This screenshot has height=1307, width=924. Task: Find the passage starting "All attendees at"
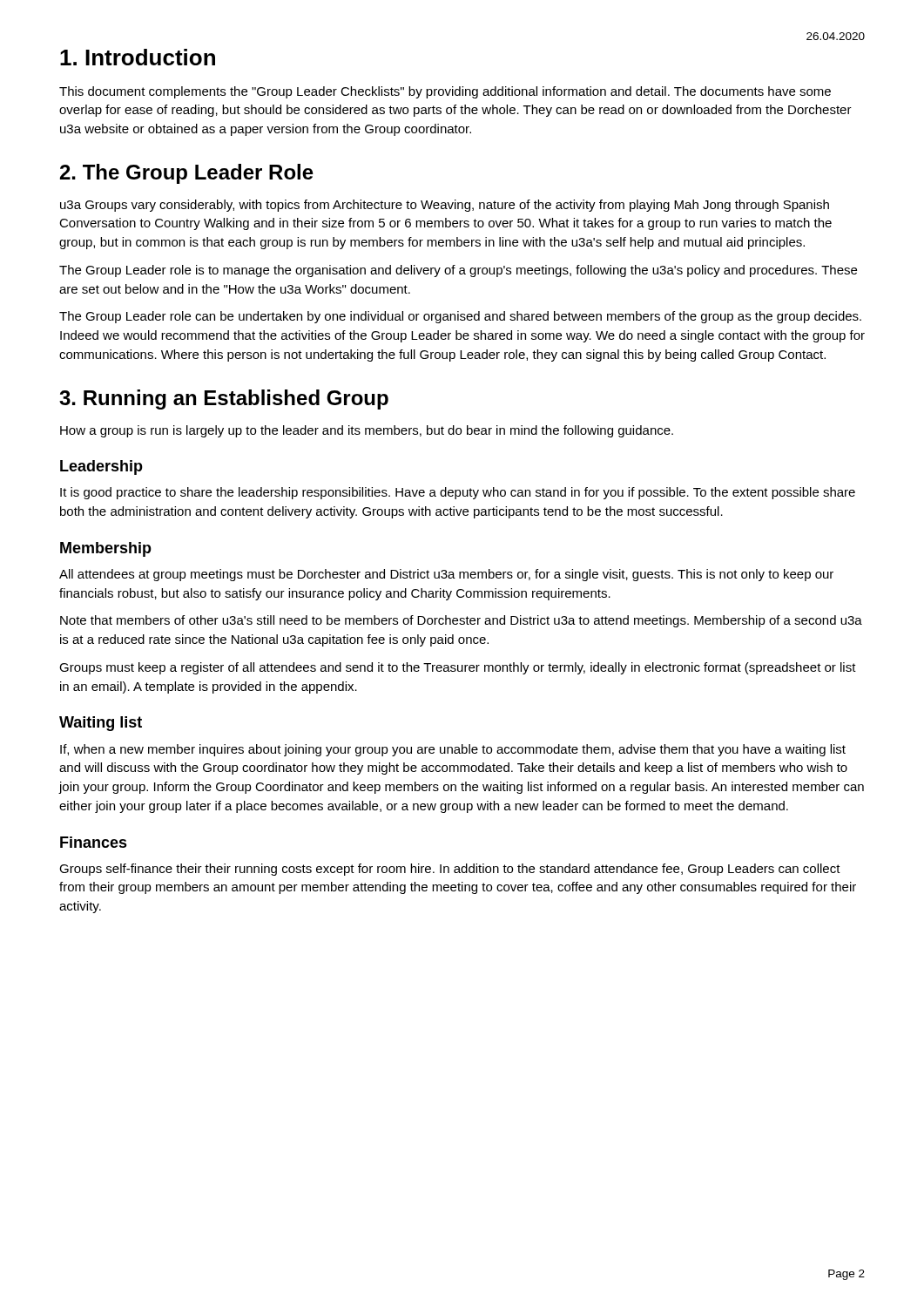[462, 584]
